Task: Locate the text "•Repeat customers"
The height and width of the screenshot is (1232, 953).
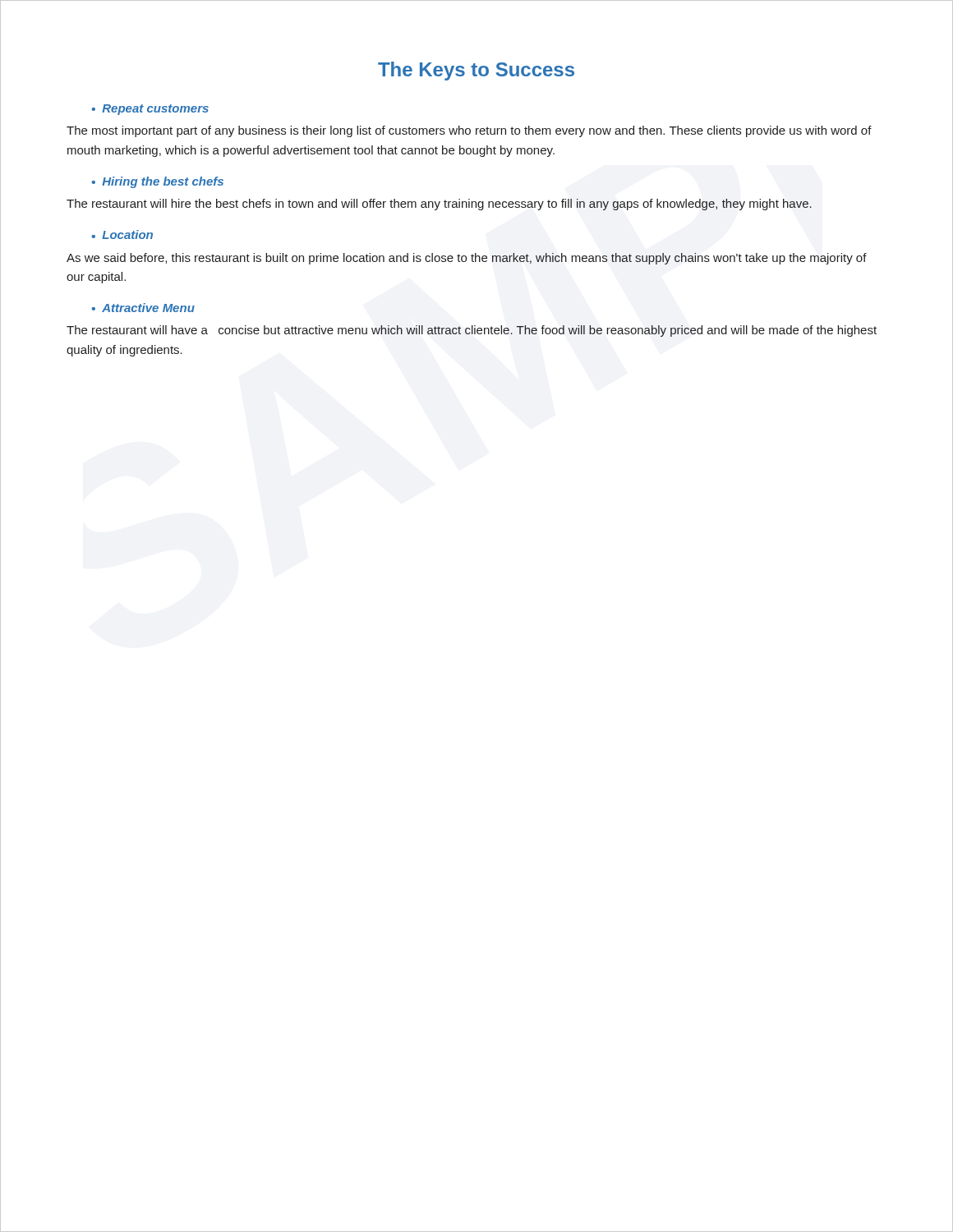Action: point(150,109)
